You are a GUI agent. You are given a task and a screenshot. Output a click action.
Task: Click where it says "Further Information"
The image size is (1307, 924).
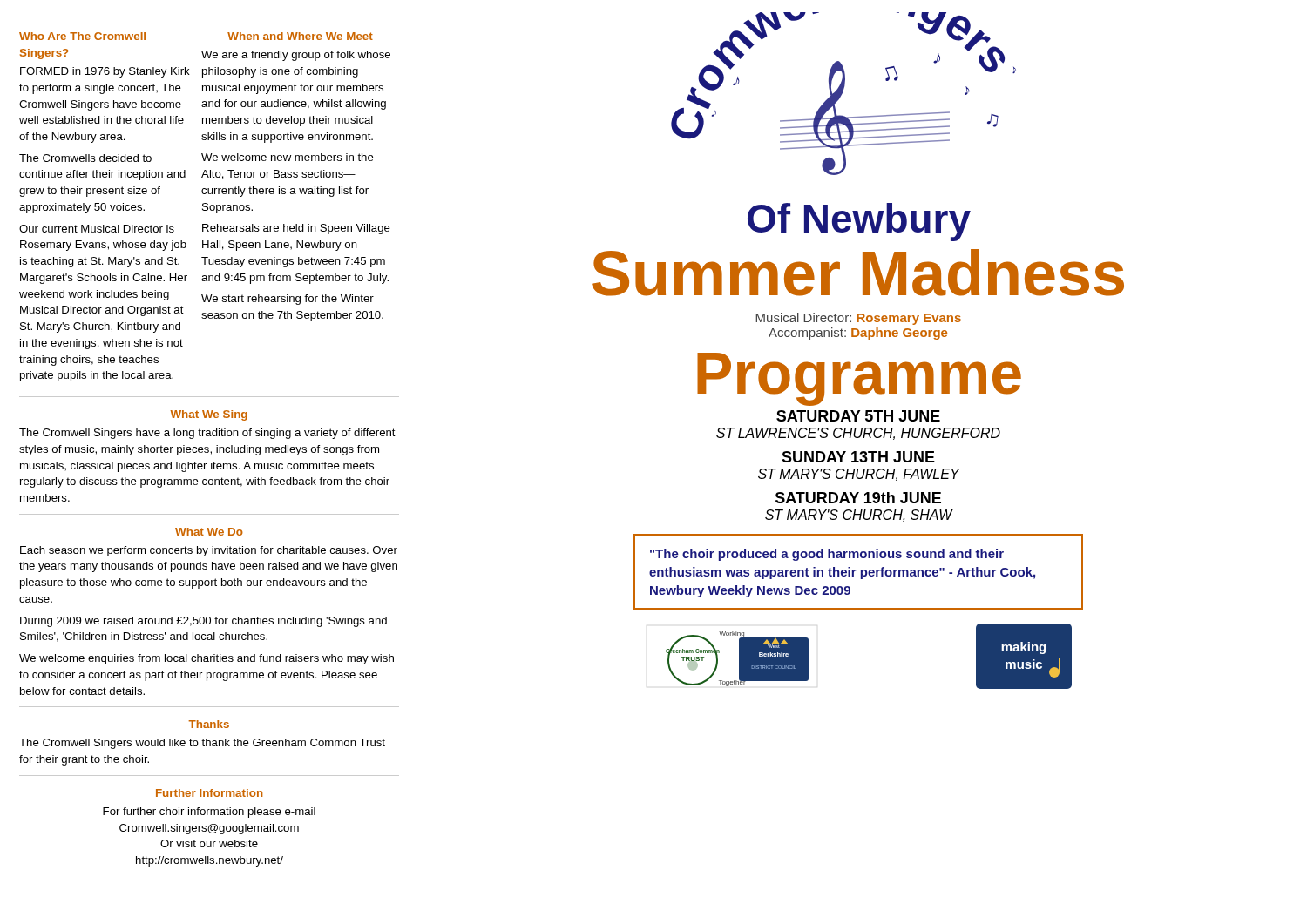[x=209, y=793]
